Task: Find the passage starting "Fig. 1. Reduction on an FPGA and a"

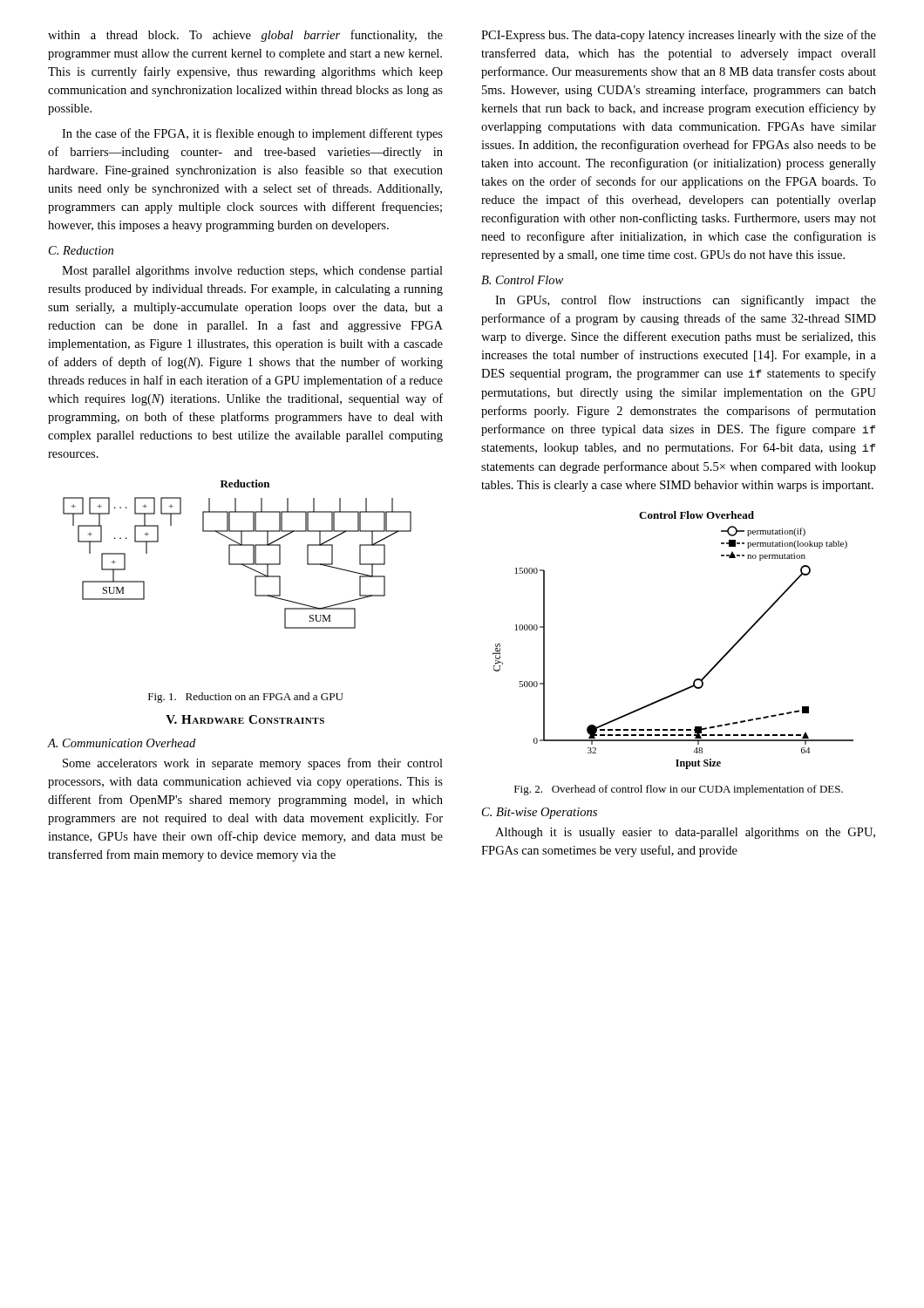Action: point(245,697)
